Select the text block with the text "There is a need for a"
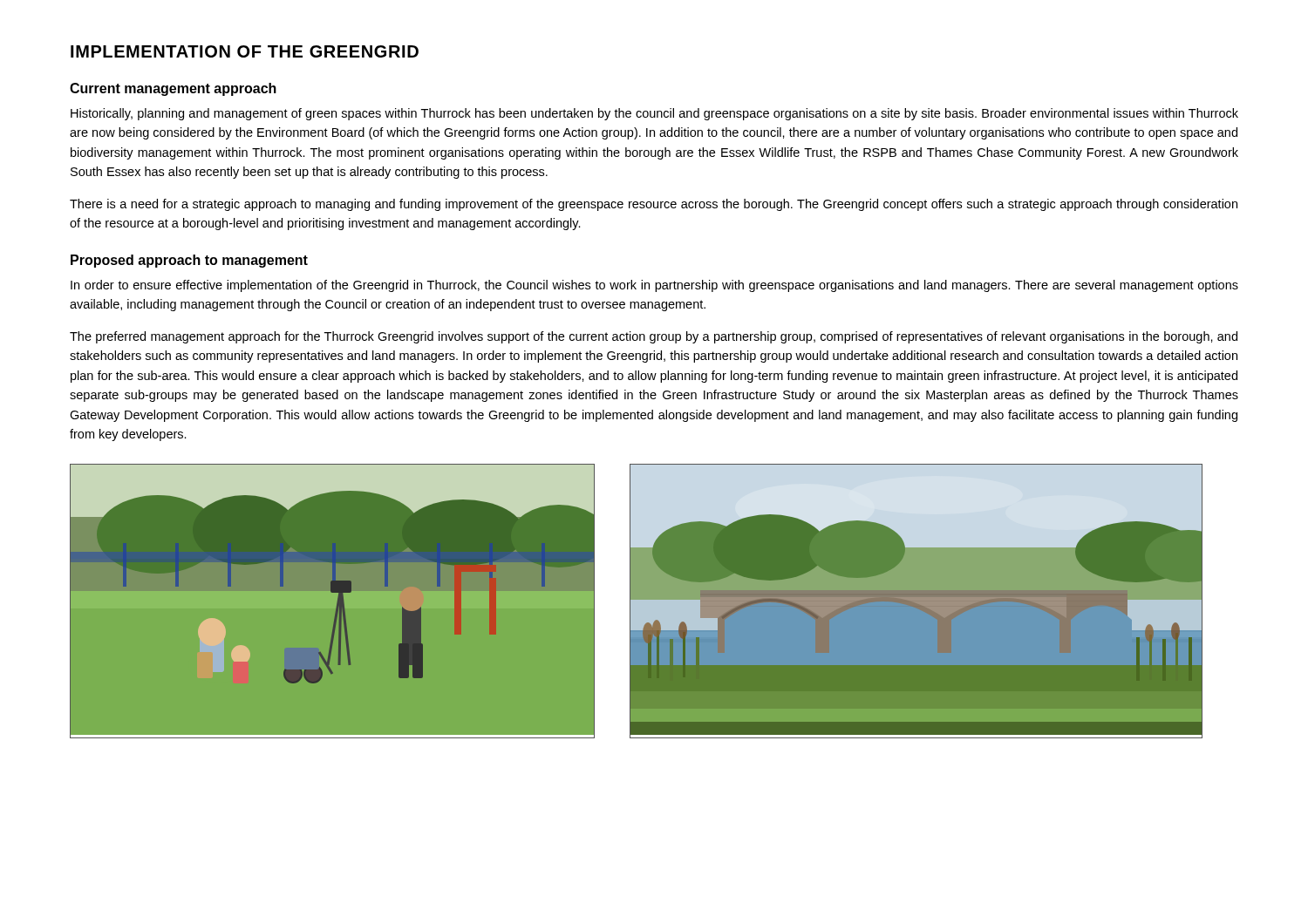The width and height of the screenshot is (1308, 924). [654, 214]
